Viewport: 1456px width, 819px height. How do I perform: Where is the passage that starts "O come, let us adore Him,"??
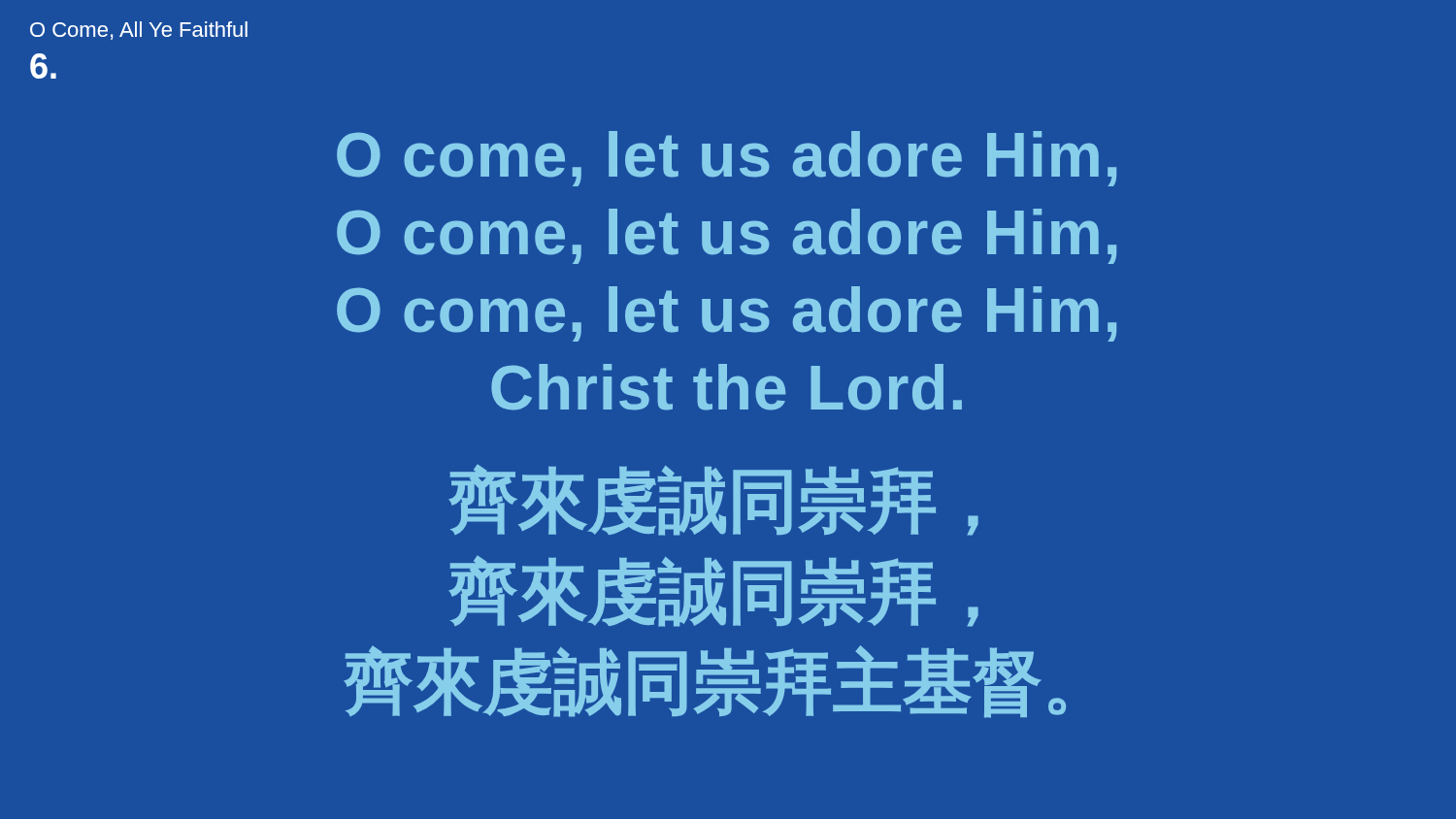[x=728, y=272]
